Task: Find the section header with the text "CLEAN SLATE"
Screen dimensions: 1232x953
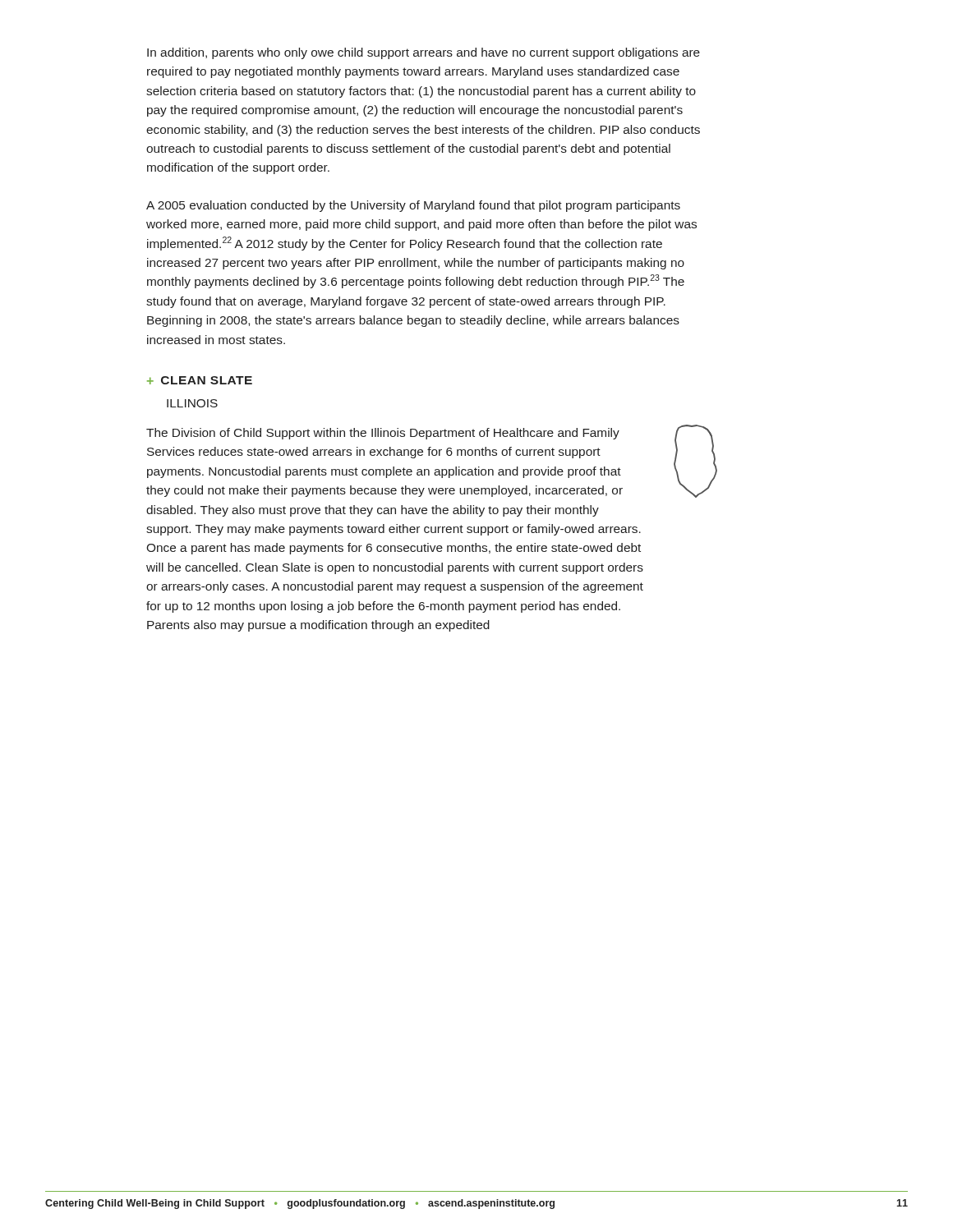Action: pyautogui.click(x=207, y=380)
